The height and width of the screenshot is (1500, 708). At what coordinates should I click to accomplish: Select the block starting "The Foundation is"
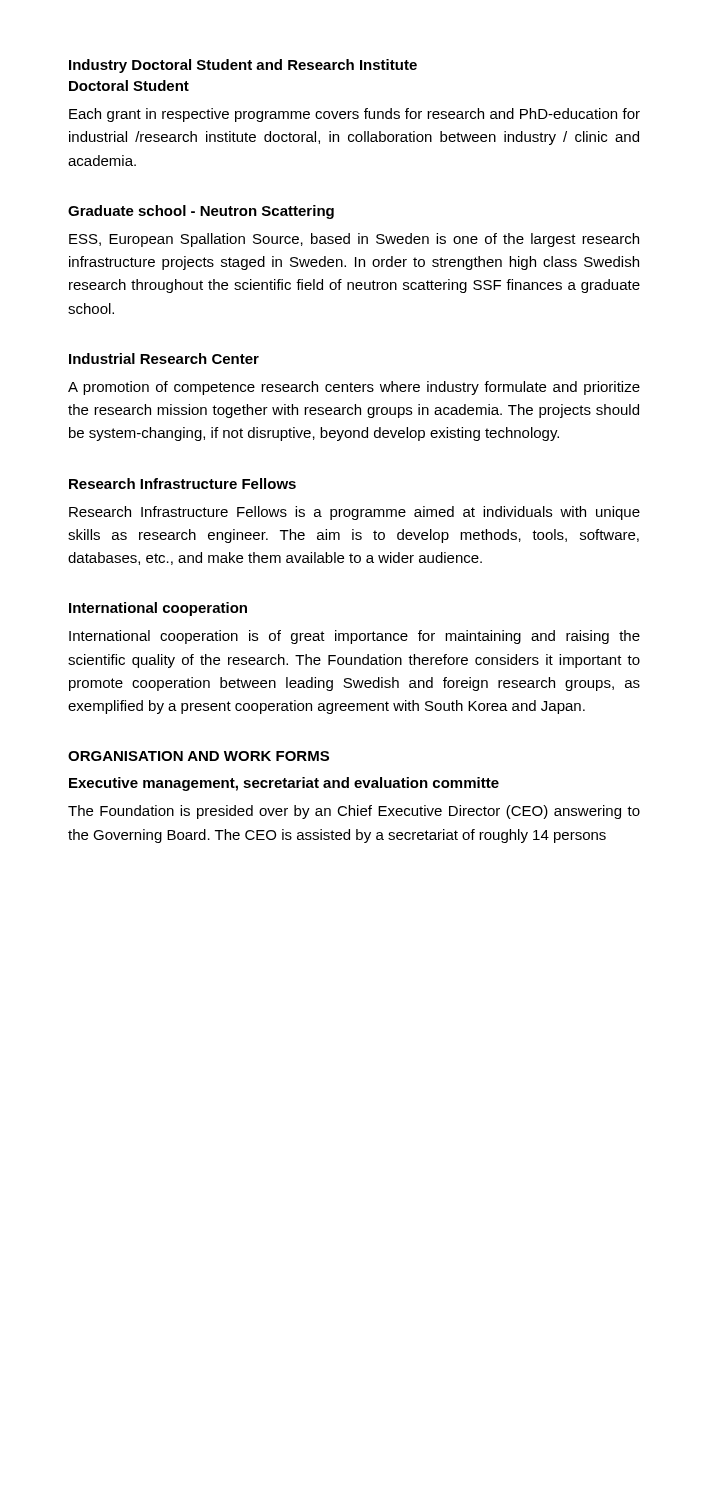[354, 822]
